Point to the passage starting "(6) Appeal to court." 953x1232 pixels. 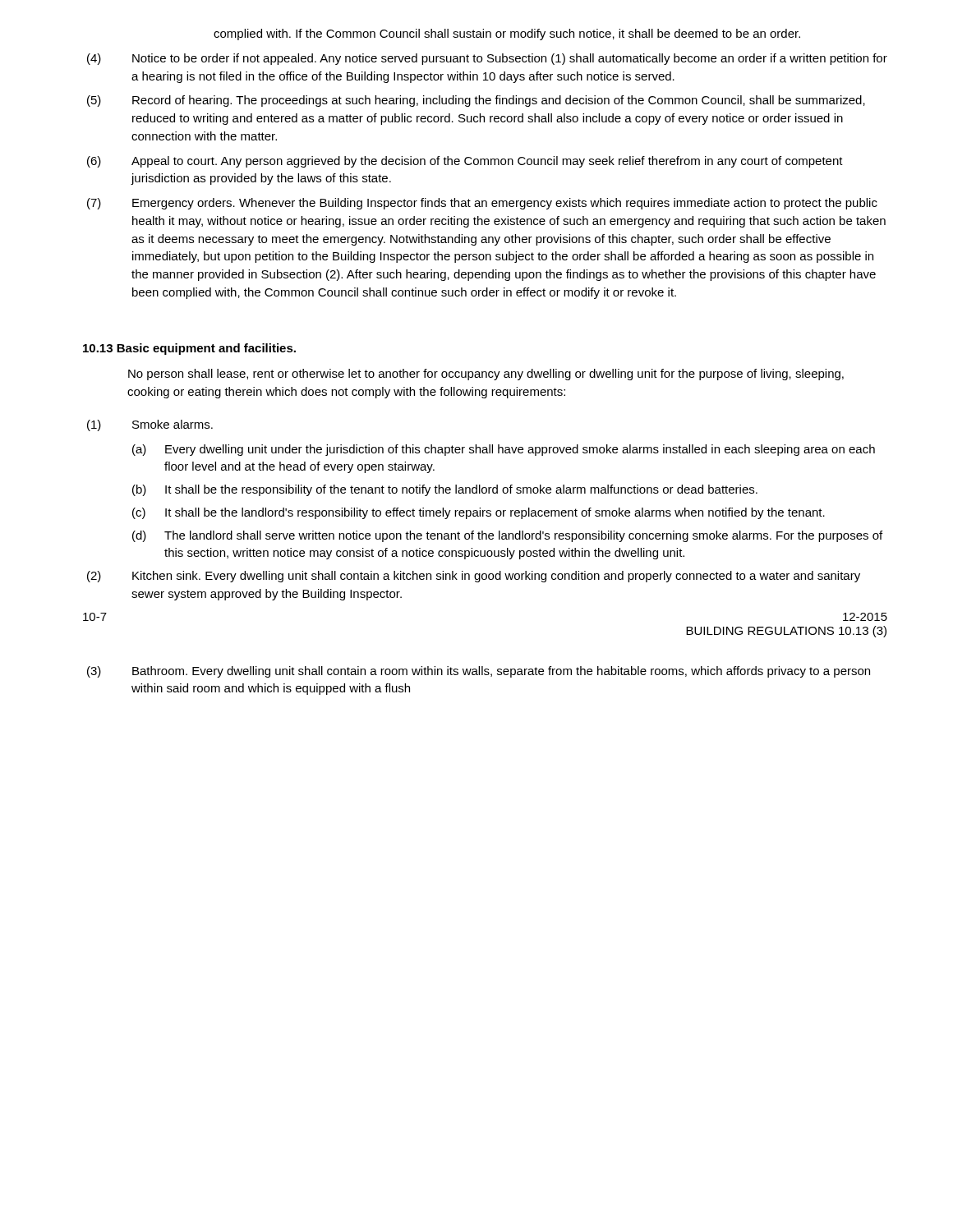click(485, 169)
